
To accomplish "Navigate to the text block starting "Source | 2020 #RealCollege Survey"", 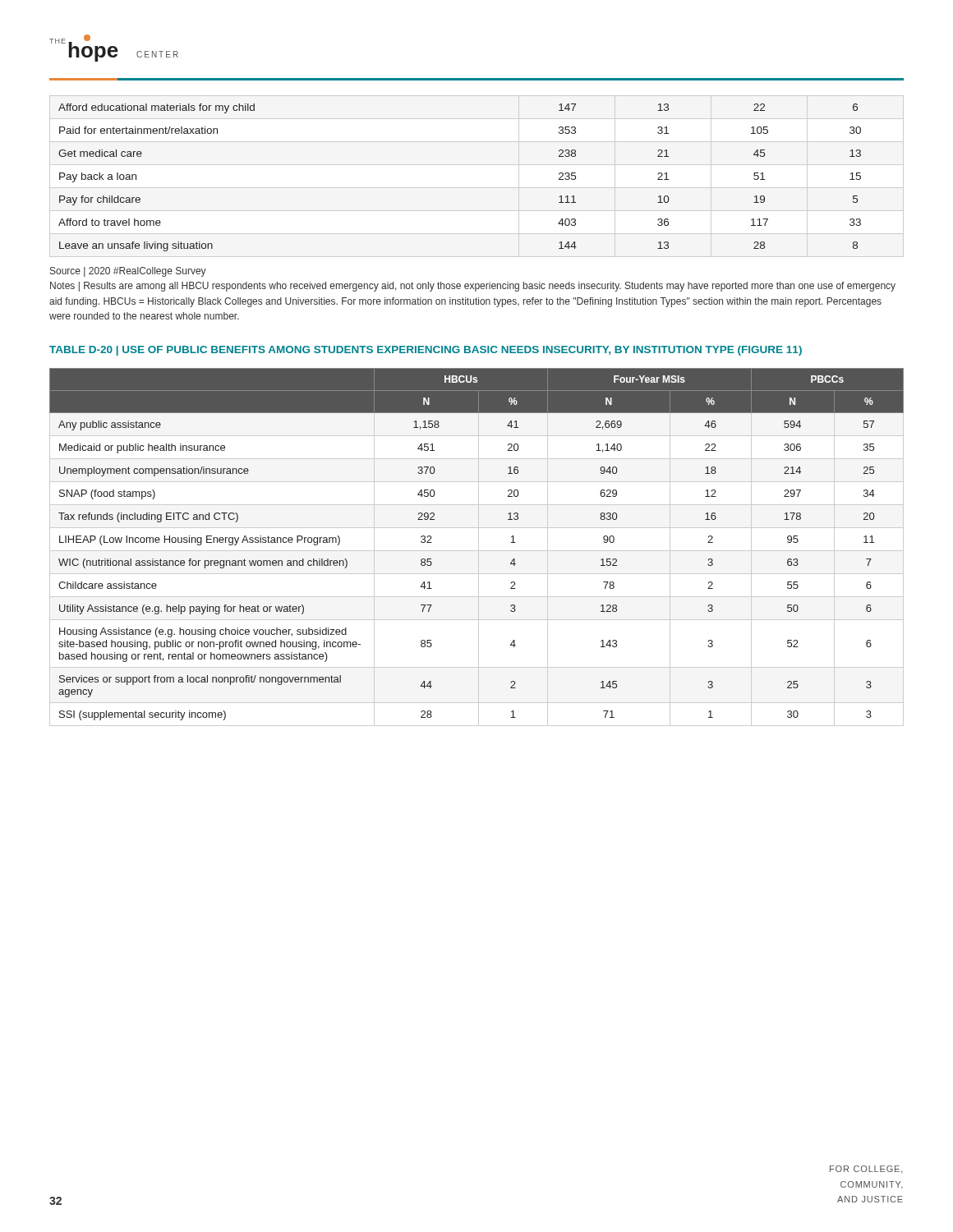I will click(128, 271).
